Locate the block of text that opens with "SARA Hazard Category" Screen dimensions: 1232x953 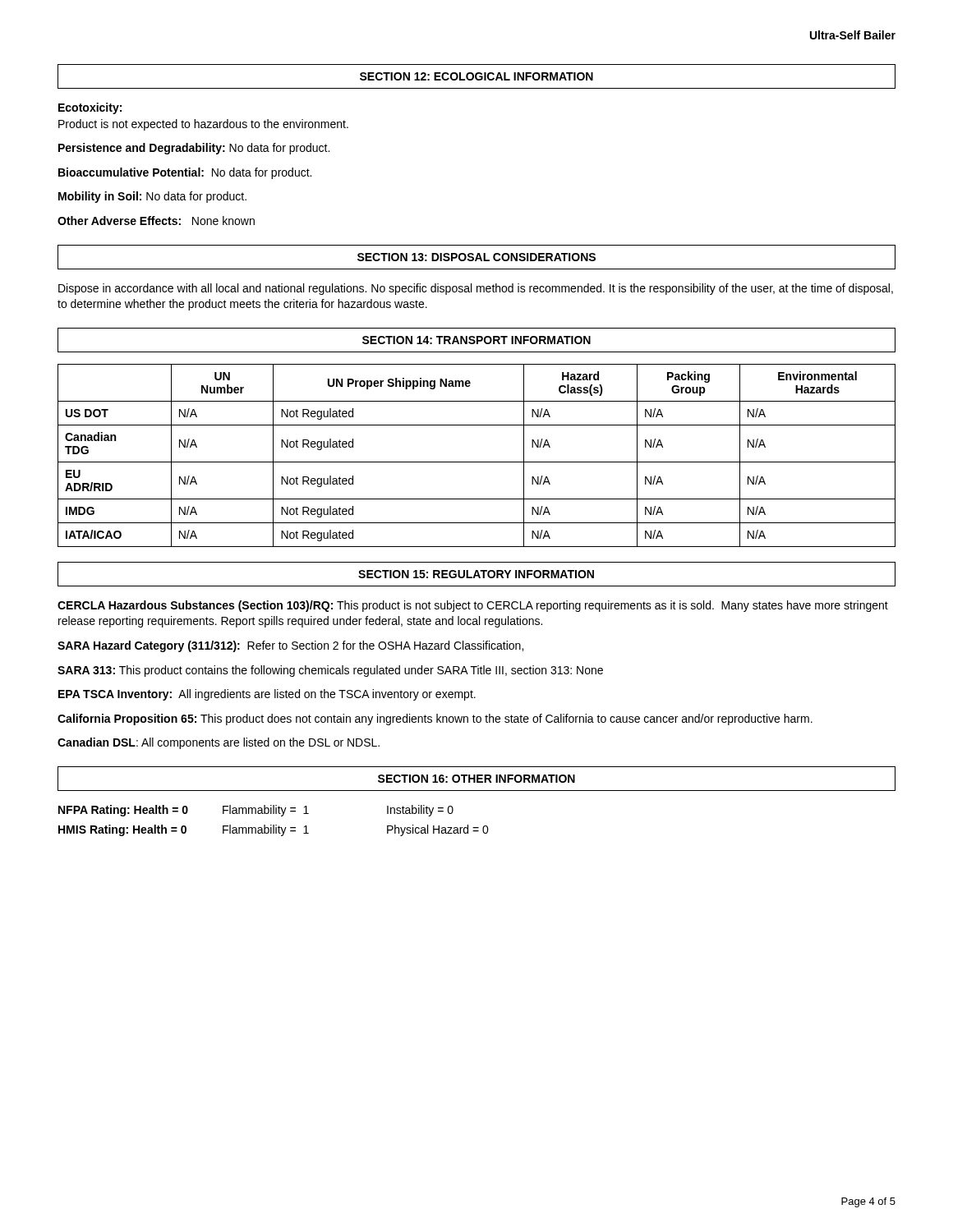coord(291,646)
